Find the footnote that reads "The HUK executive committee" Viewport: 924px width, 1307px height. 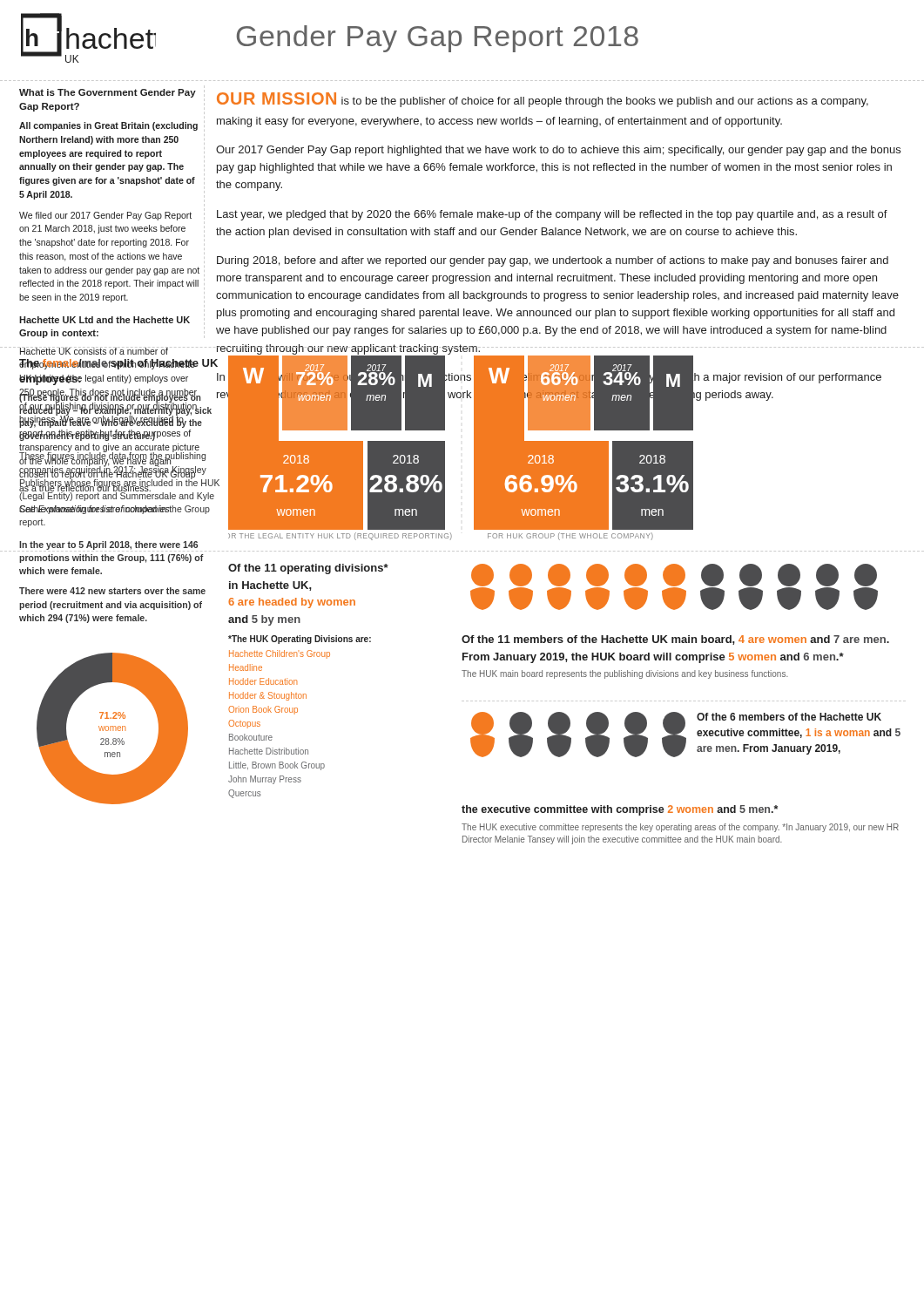(680, 833)
